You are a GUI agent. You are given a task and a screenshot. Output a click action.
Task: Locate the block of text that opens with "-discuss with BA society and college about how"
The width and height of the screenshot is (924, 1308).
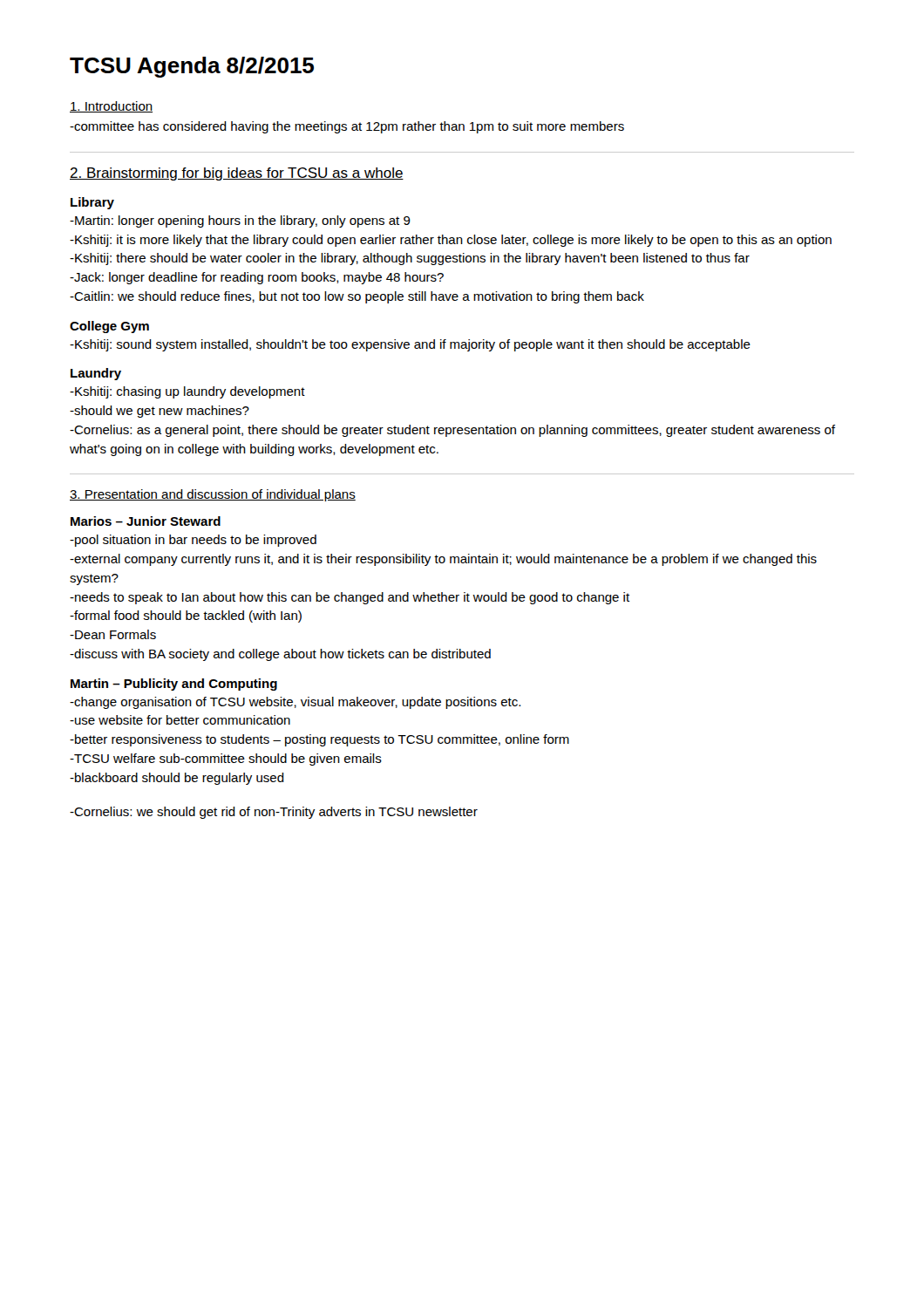click(281, 653)
